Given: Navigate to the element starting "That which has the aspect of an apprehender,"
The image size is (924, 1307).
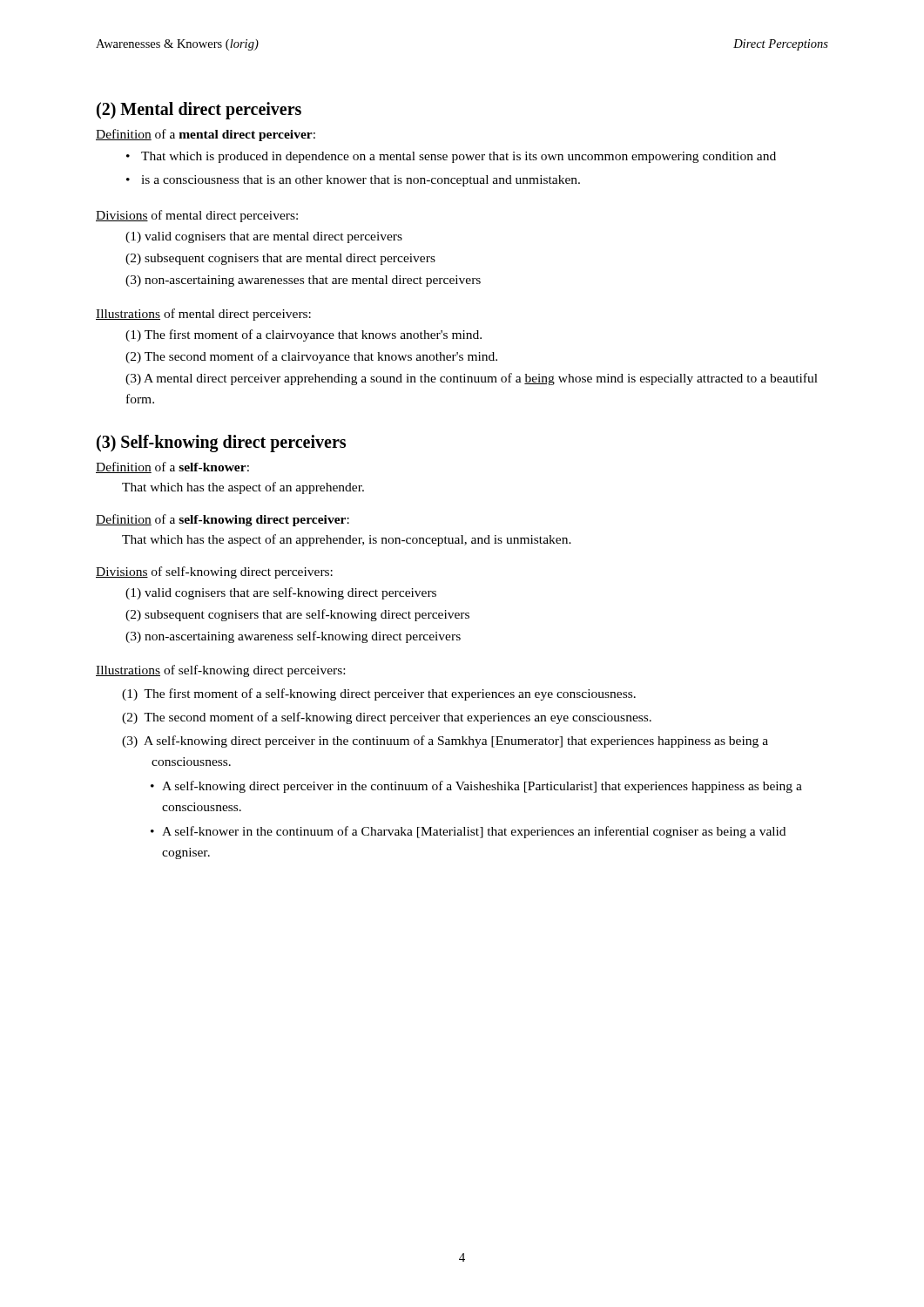Looking at the screenshot, I should [347, 539].
